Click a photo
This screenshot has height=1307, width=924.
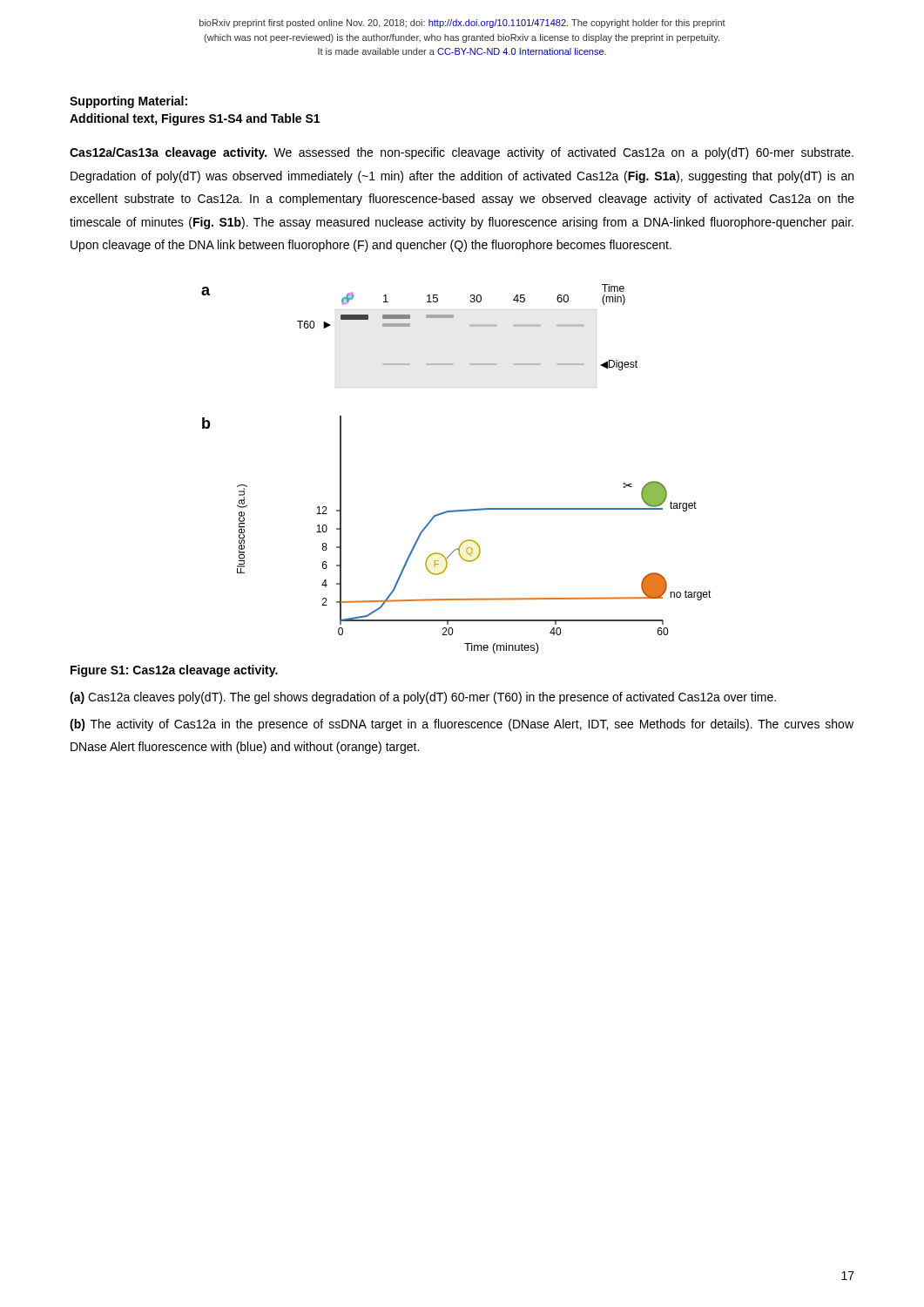click(x=462, y=464)
